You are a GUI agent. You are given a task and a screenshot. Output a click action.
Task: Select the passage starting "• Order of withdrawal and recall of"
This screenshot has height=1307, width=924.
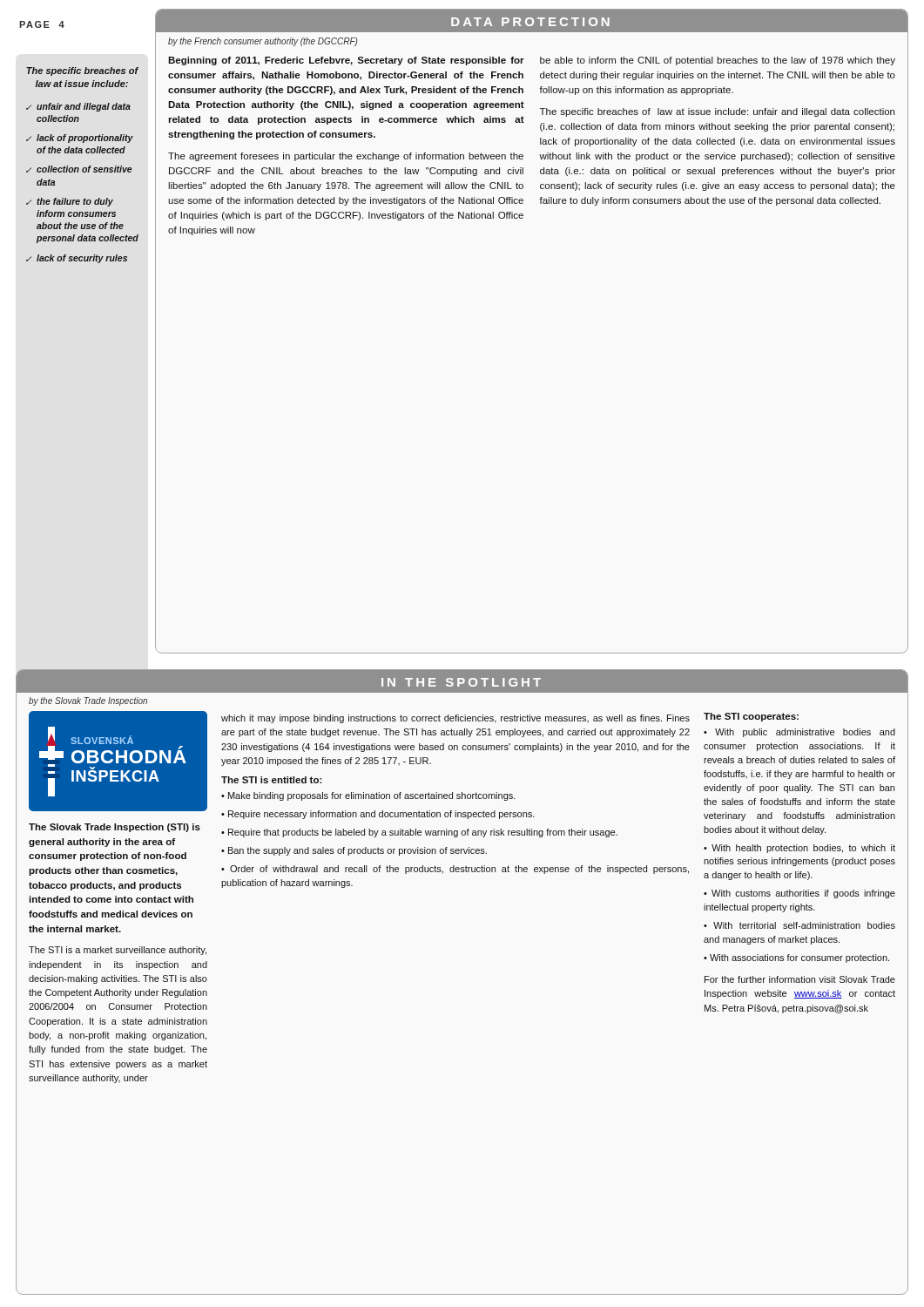coord(455,875)
